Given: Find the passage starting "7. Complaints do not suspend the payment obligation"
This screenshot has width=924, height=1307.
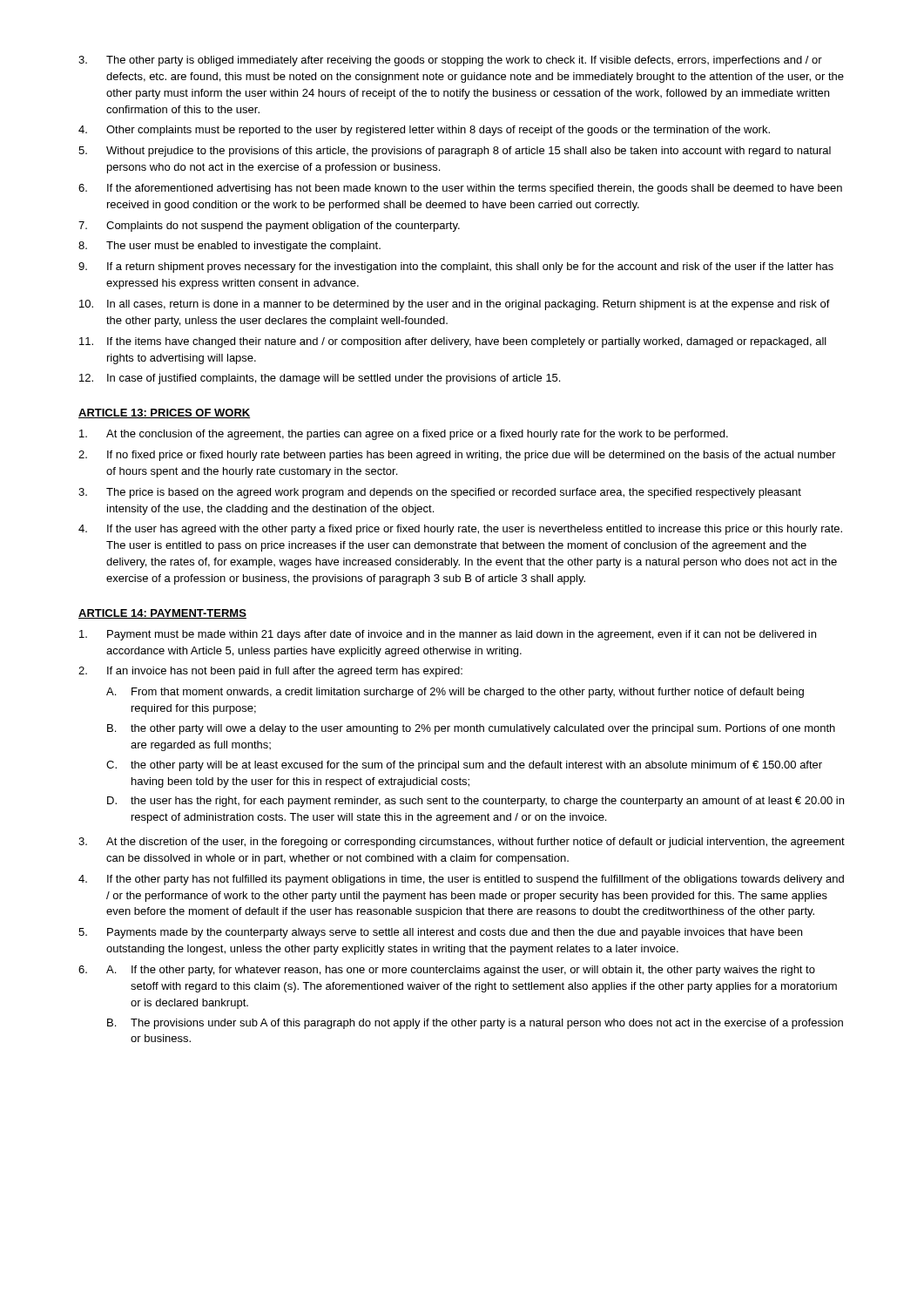Looking at the screenshot, I should point(462,226).
